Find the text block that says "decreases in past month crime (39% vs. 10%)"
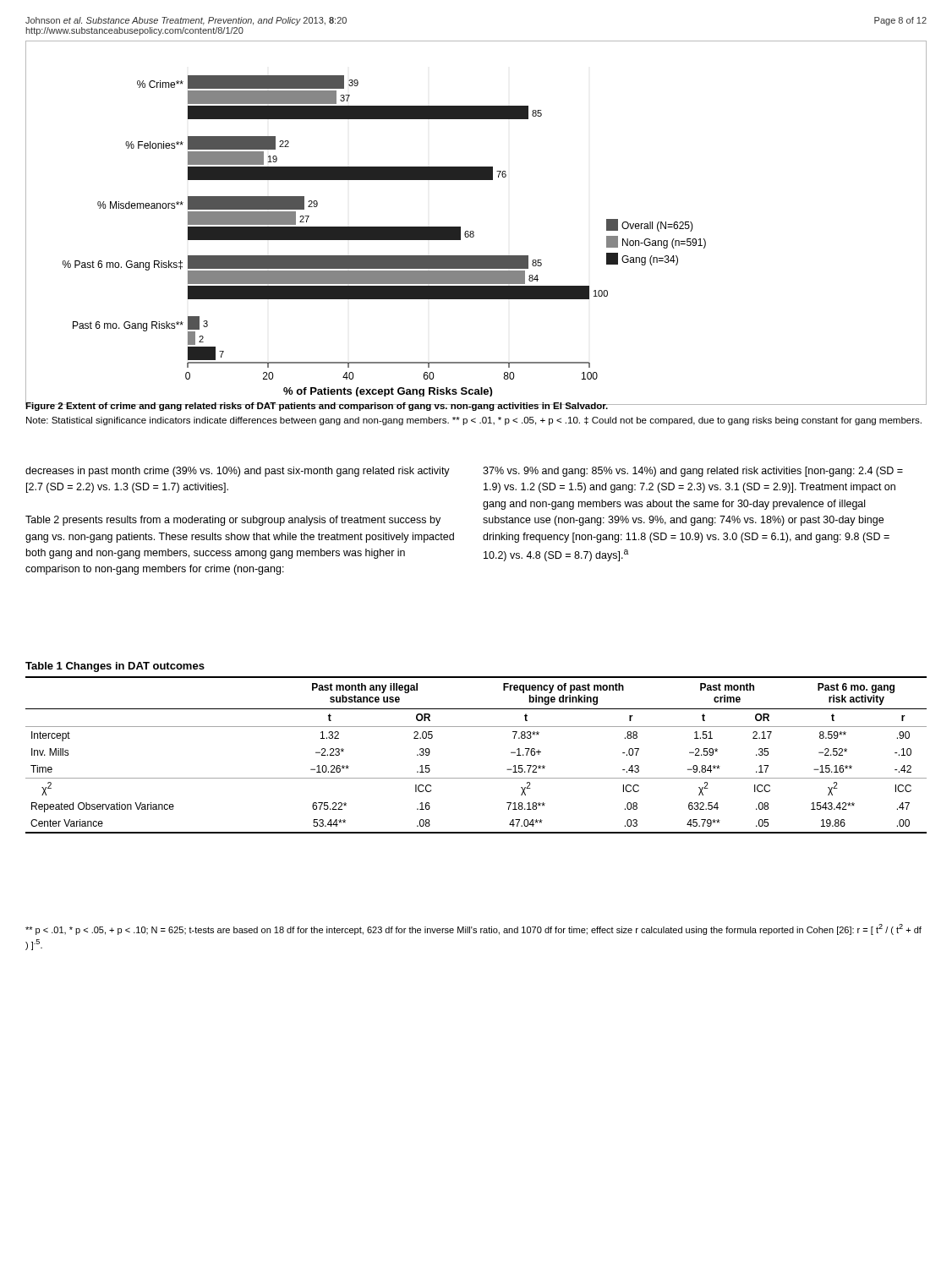Image resolution: width=952 pixels, height=1268 pixels. [240, 520]
